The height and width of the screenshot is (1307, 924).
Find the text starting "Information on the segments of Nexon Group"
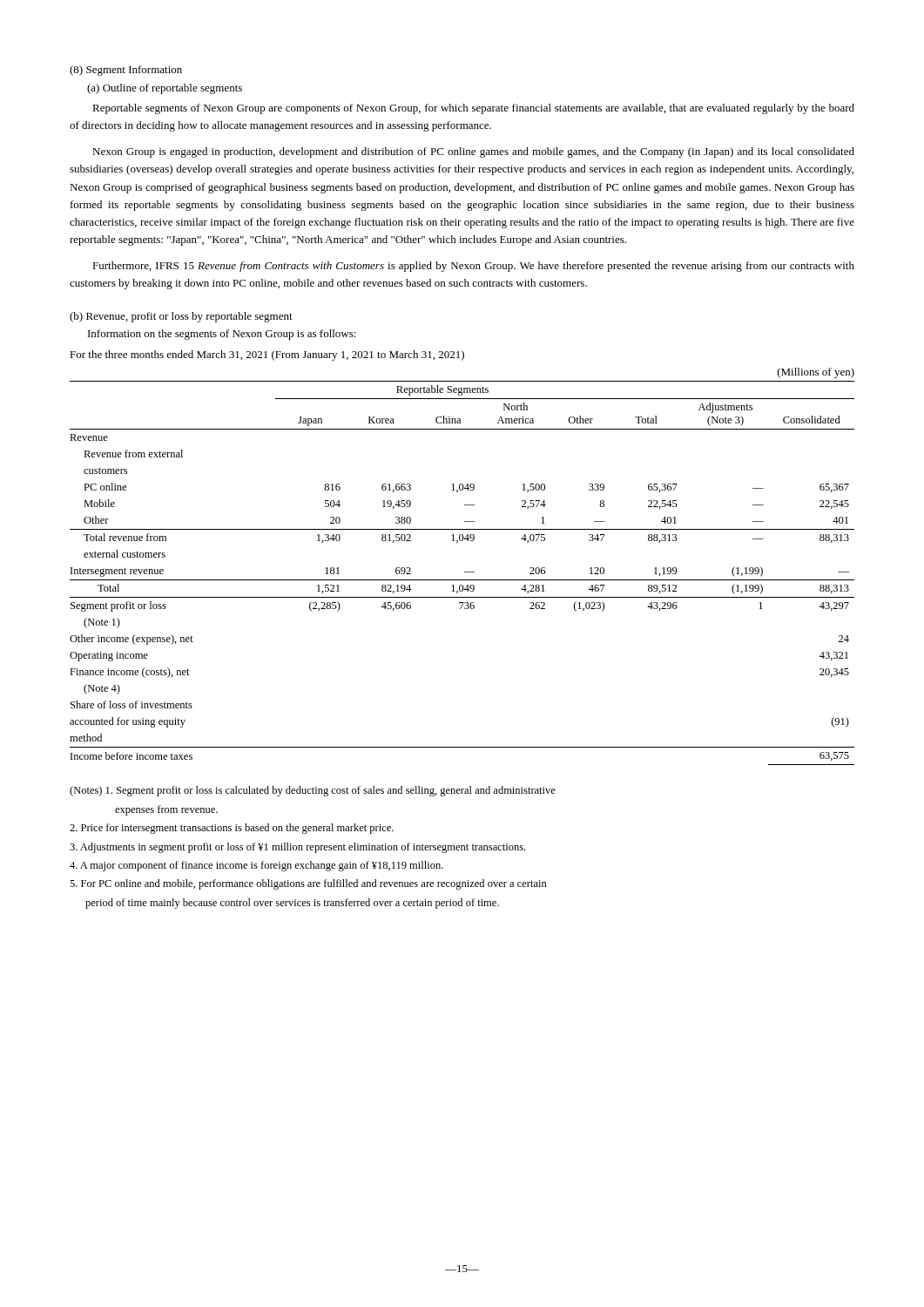(222, 334)
